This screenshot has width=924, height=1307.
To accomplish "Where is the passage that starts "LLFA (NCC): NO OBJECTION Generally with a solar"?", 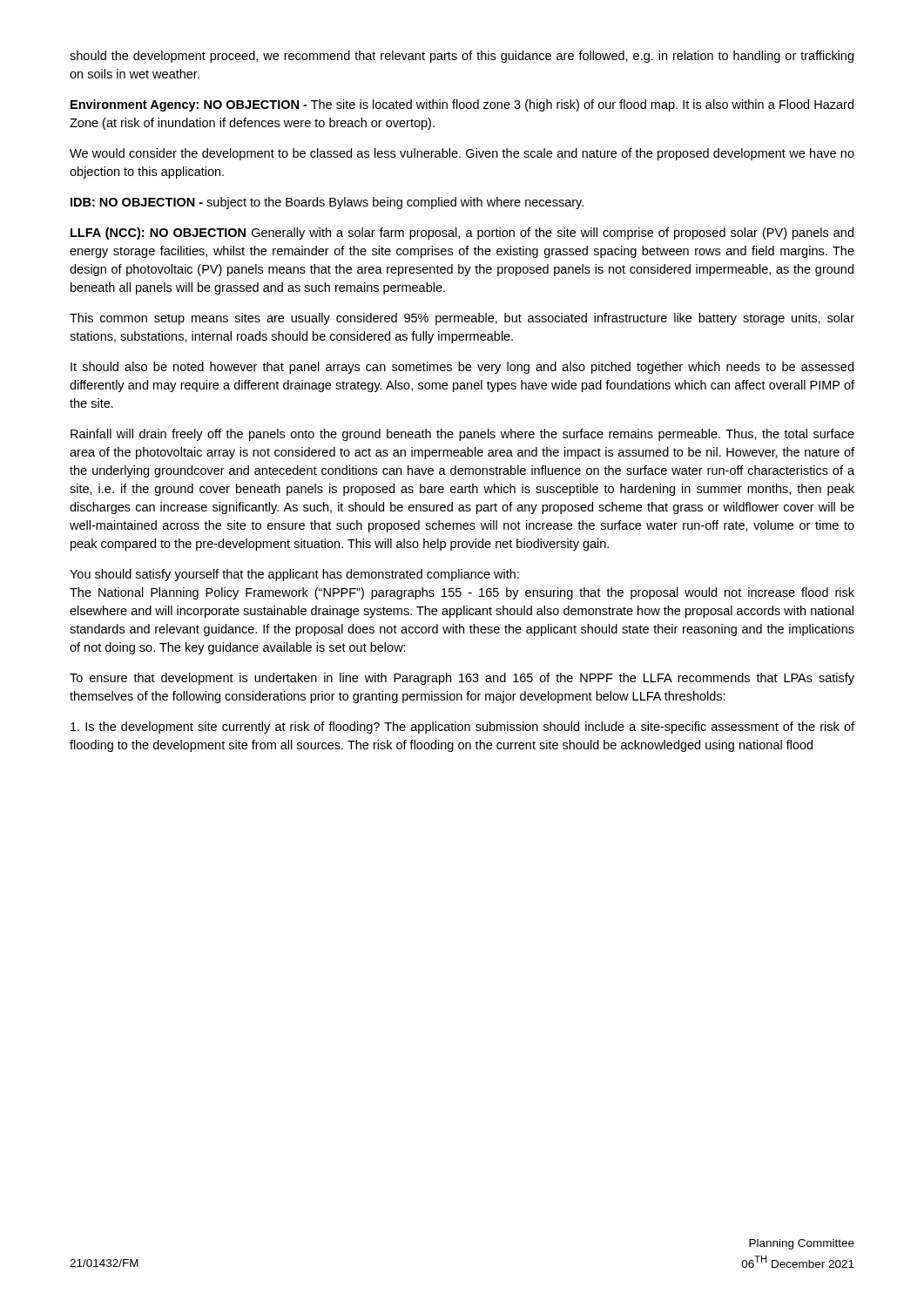I will click(462, 260).
